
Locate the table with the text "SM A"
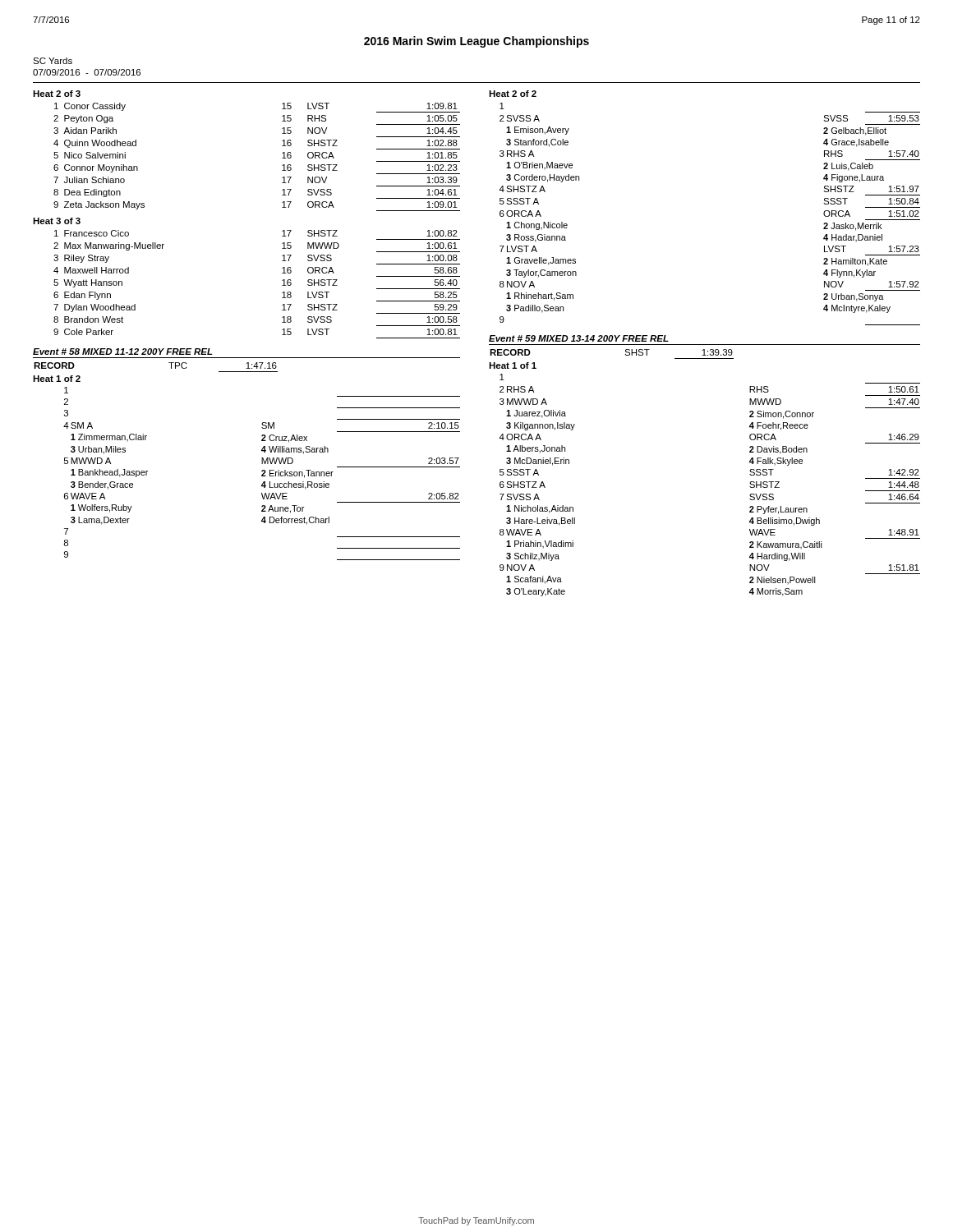click(x=246, y=472)
